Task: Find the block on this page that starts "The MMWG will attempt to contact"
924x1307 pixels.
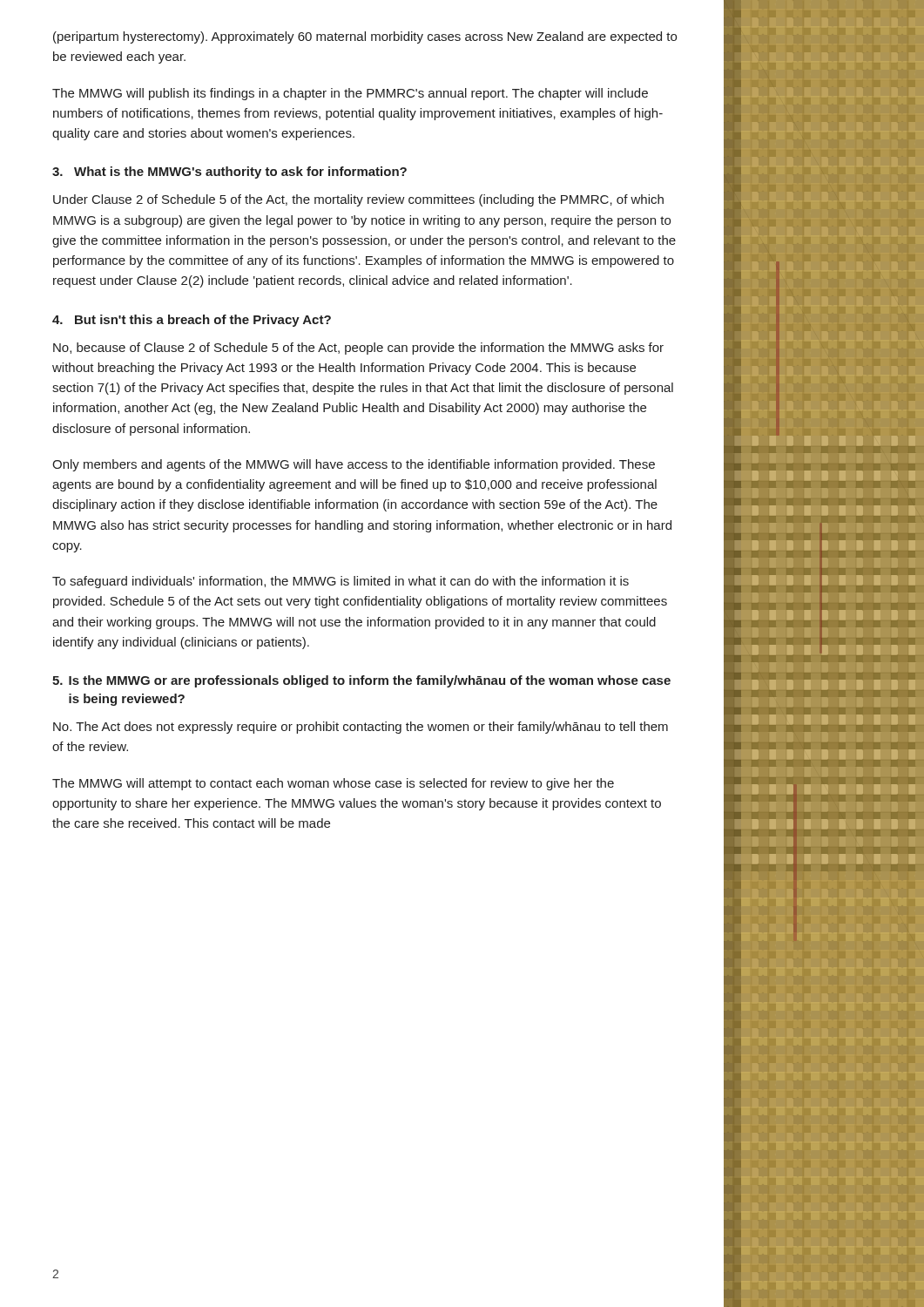Action: [x=357, y=803]
